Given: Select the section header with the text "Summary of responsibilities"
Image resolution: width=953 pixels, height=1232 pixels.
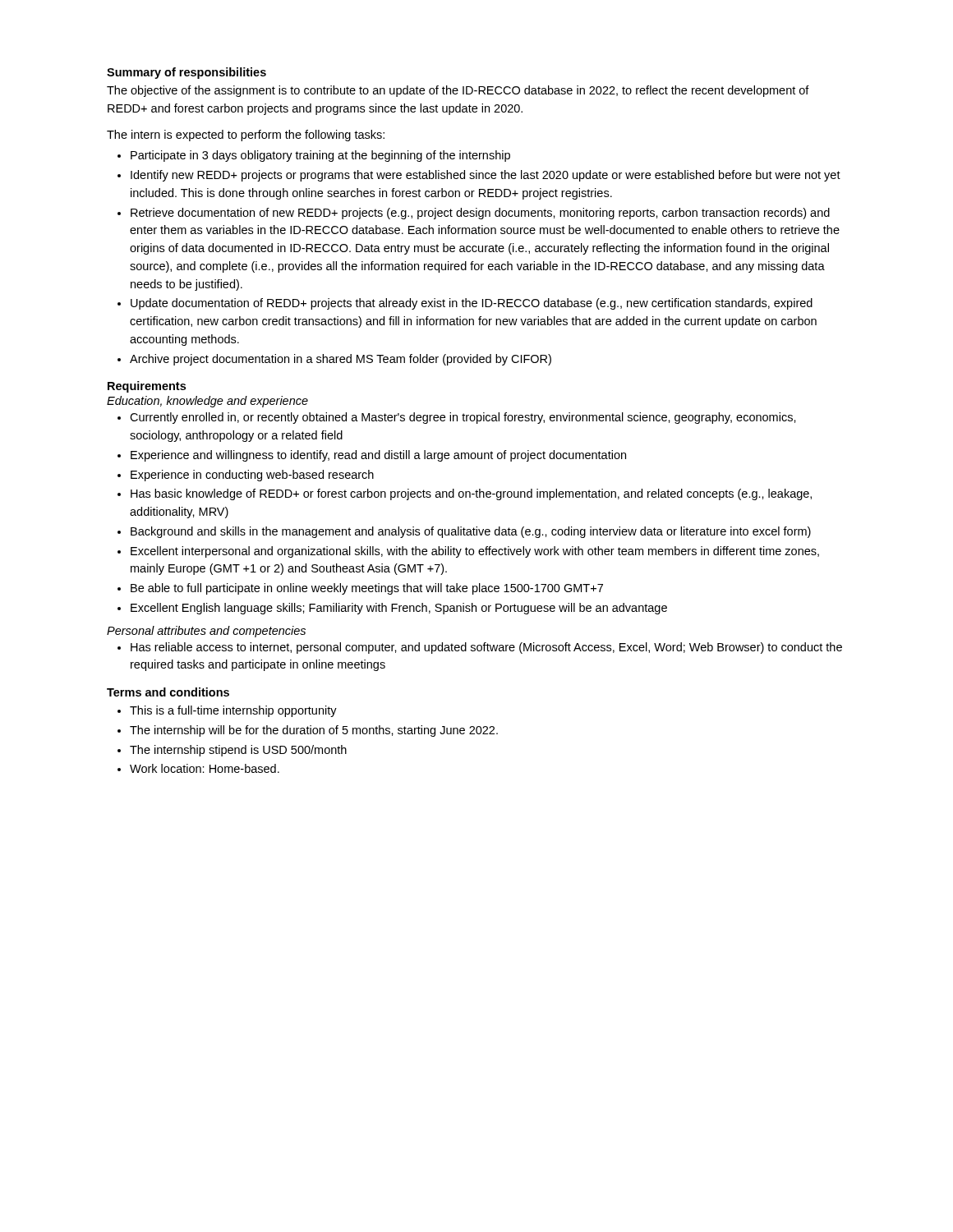Looking at the screenshot, I should (187, 72).
